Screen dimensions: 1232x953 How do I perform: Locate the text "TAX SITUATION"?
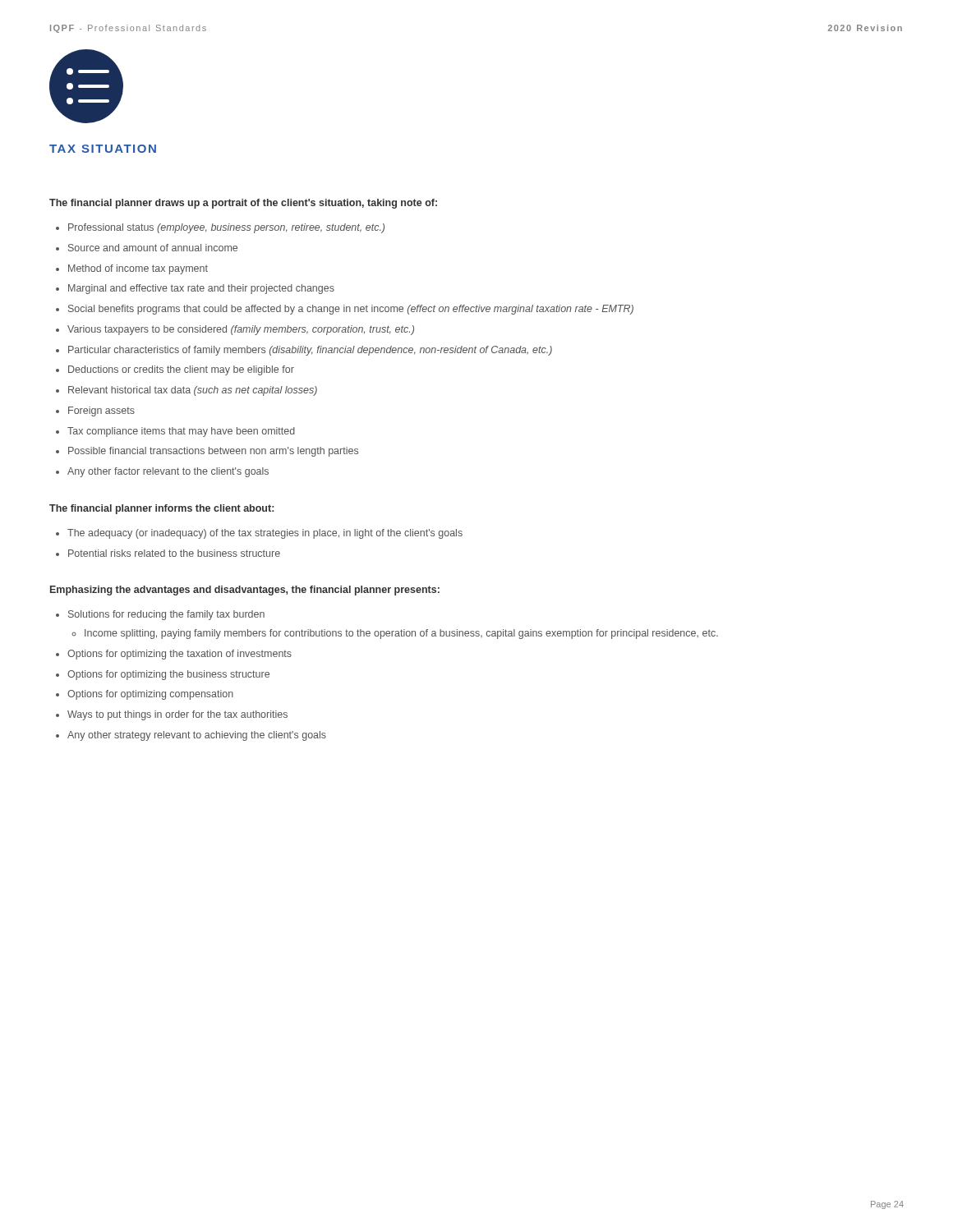tap(104, 148)
